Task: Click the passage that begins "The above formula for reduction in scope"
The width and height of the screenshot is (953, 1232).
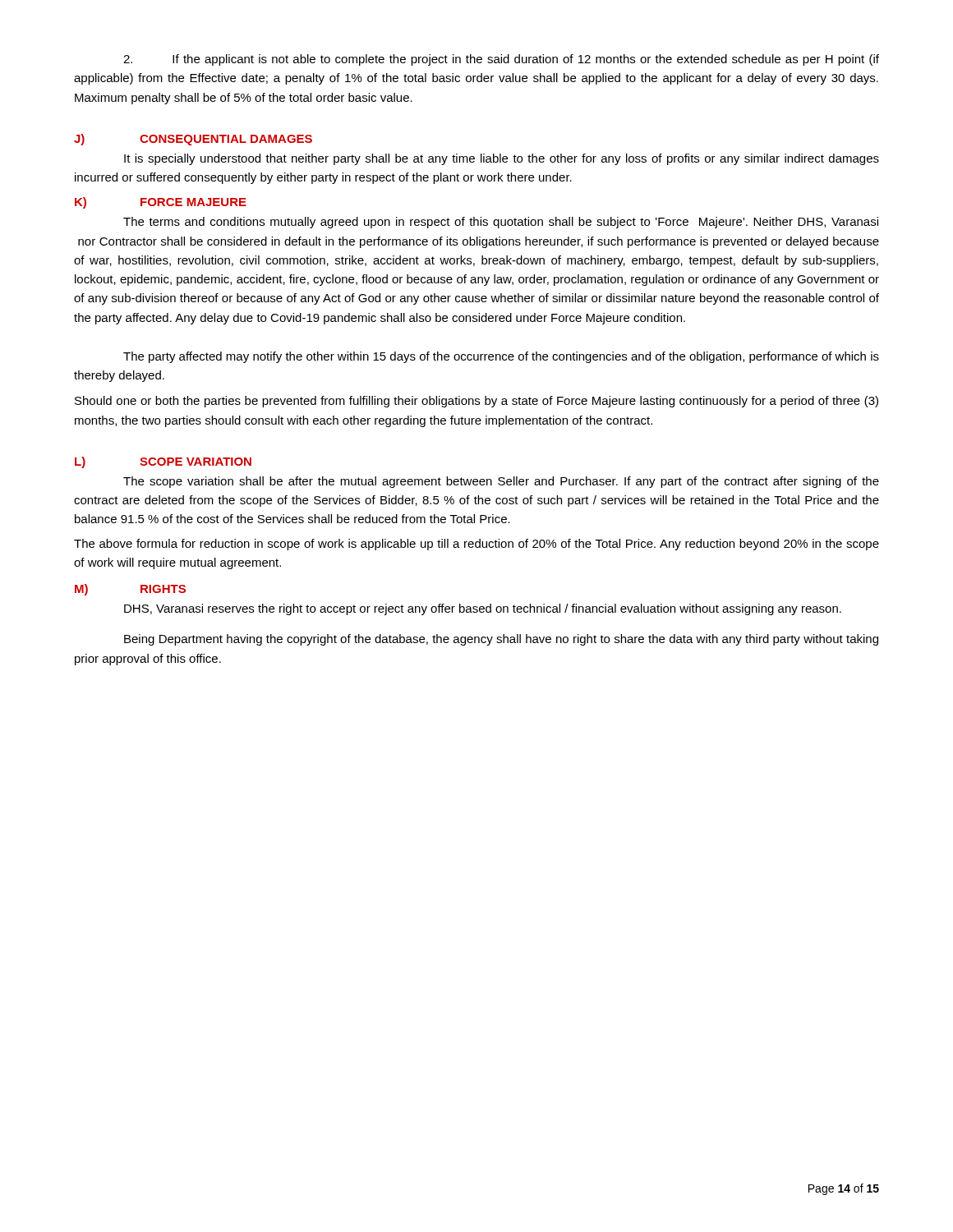Action: [x=476, y=552]
